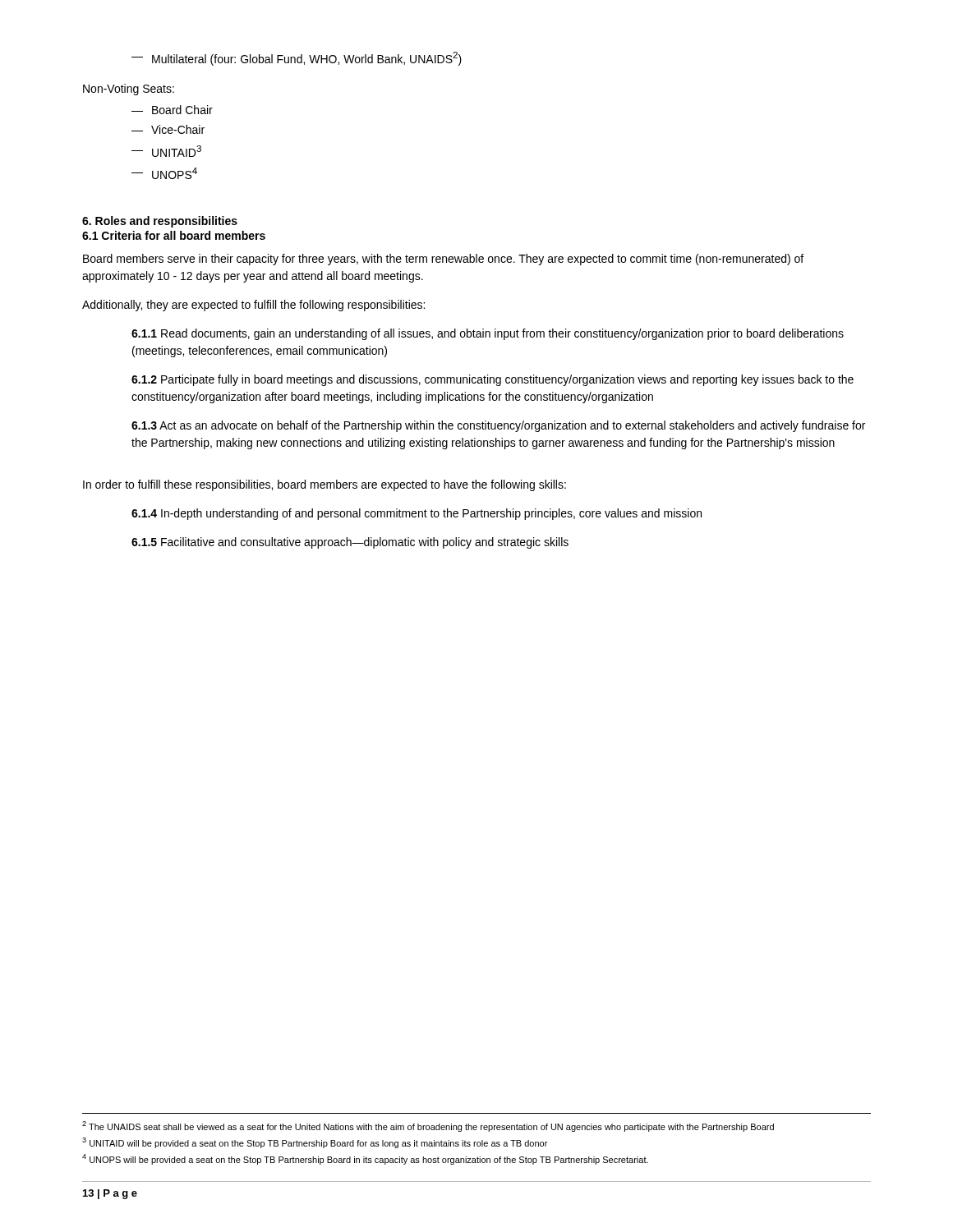Select the region starting "Non-Voting Seats:"
953x1232 pixels.
129,88
